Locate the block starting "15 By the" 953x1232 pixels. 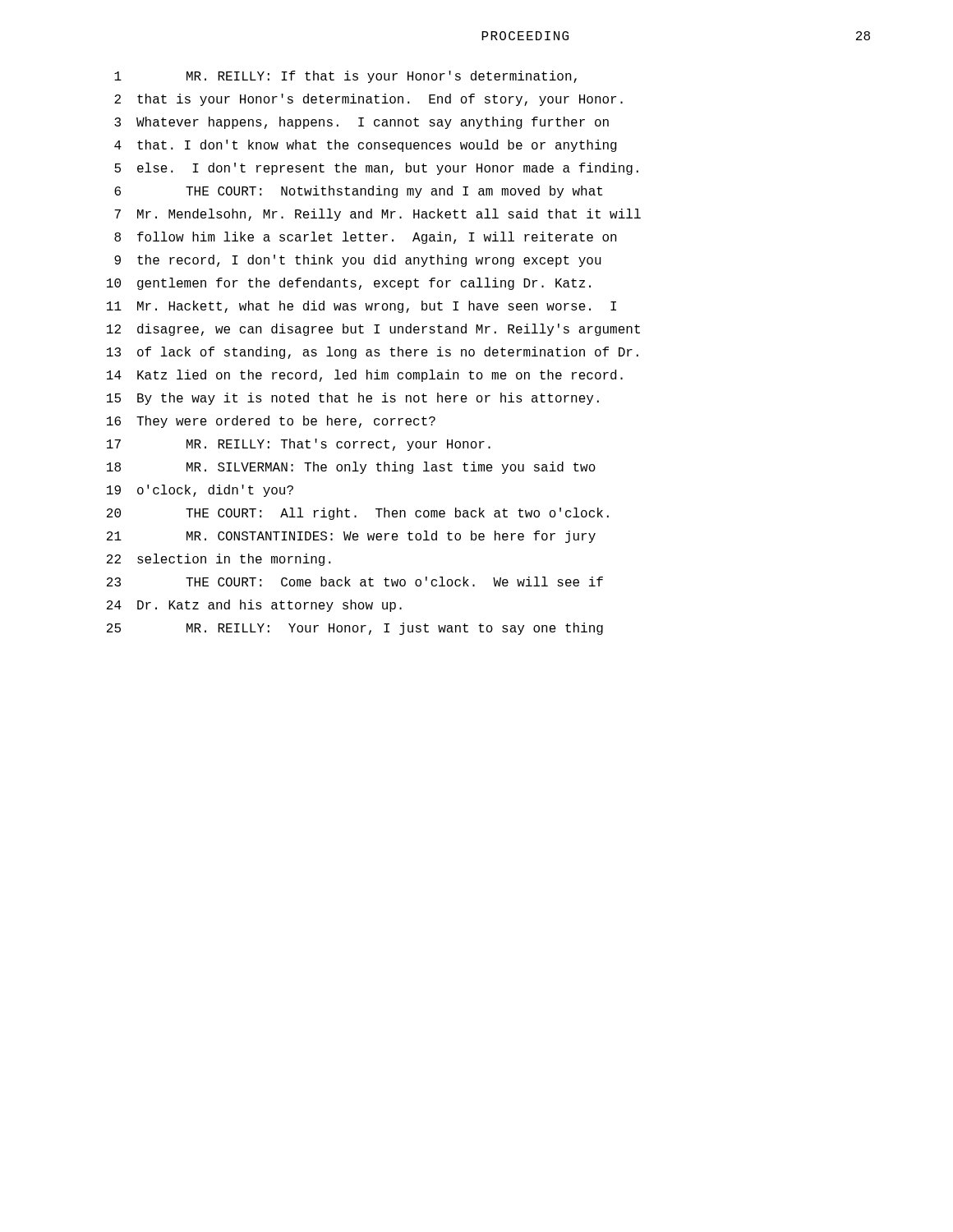(x=476, y=399)
